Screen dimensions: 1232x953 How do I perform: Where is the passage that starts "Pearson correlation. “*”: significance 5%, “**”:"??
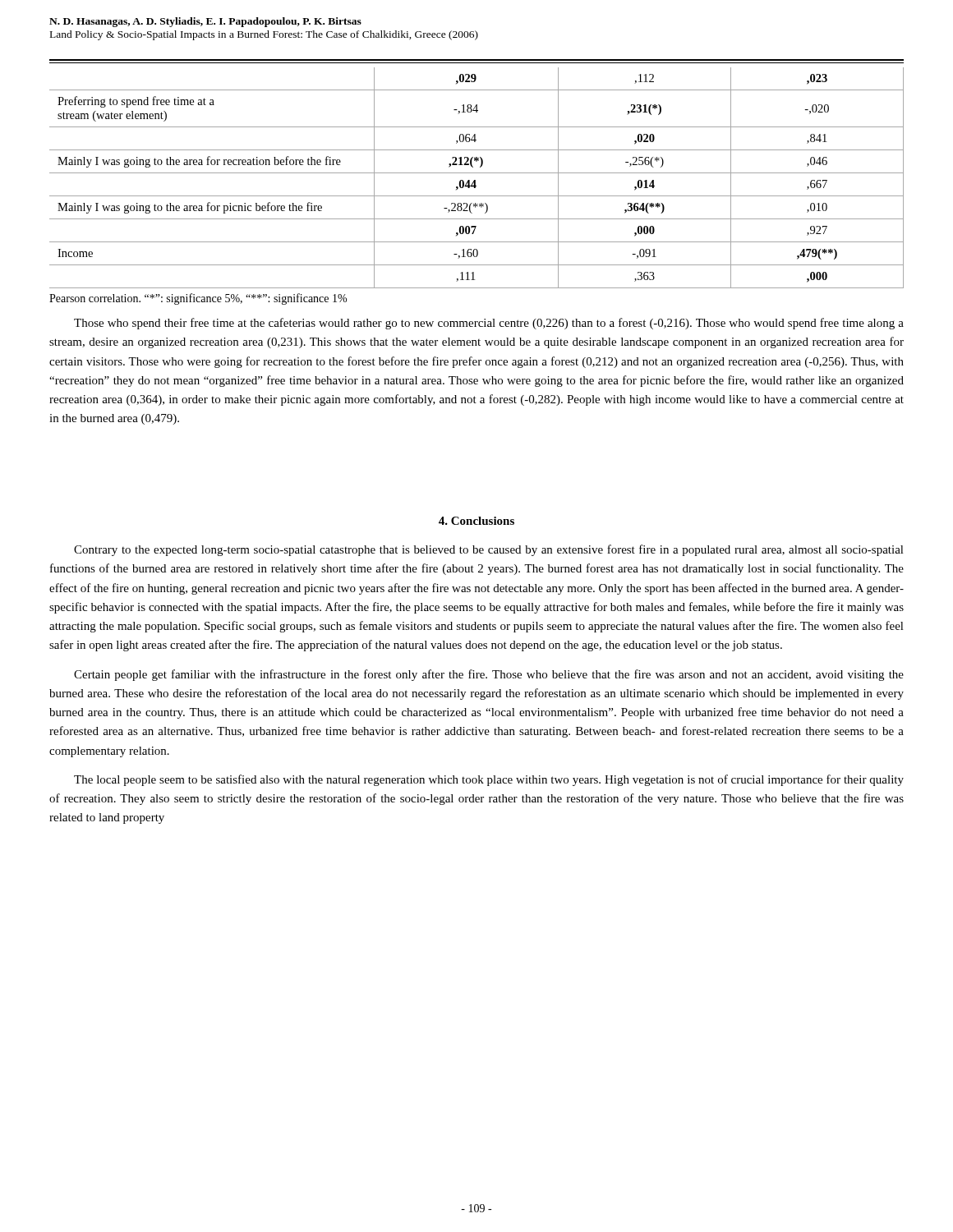[198, 299]
